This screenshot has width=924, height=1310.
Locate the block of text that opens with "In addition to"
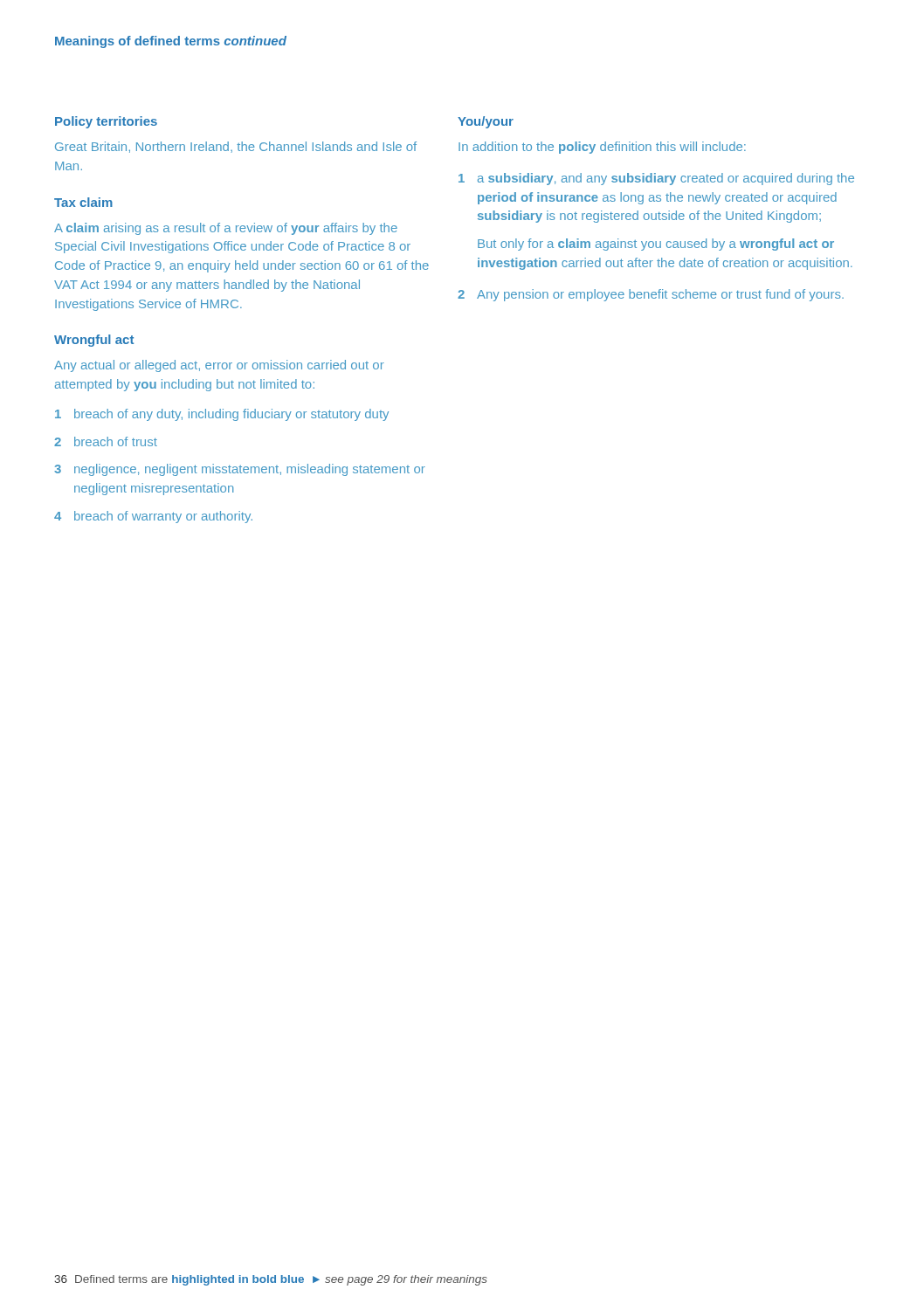(x=602, y=146)
